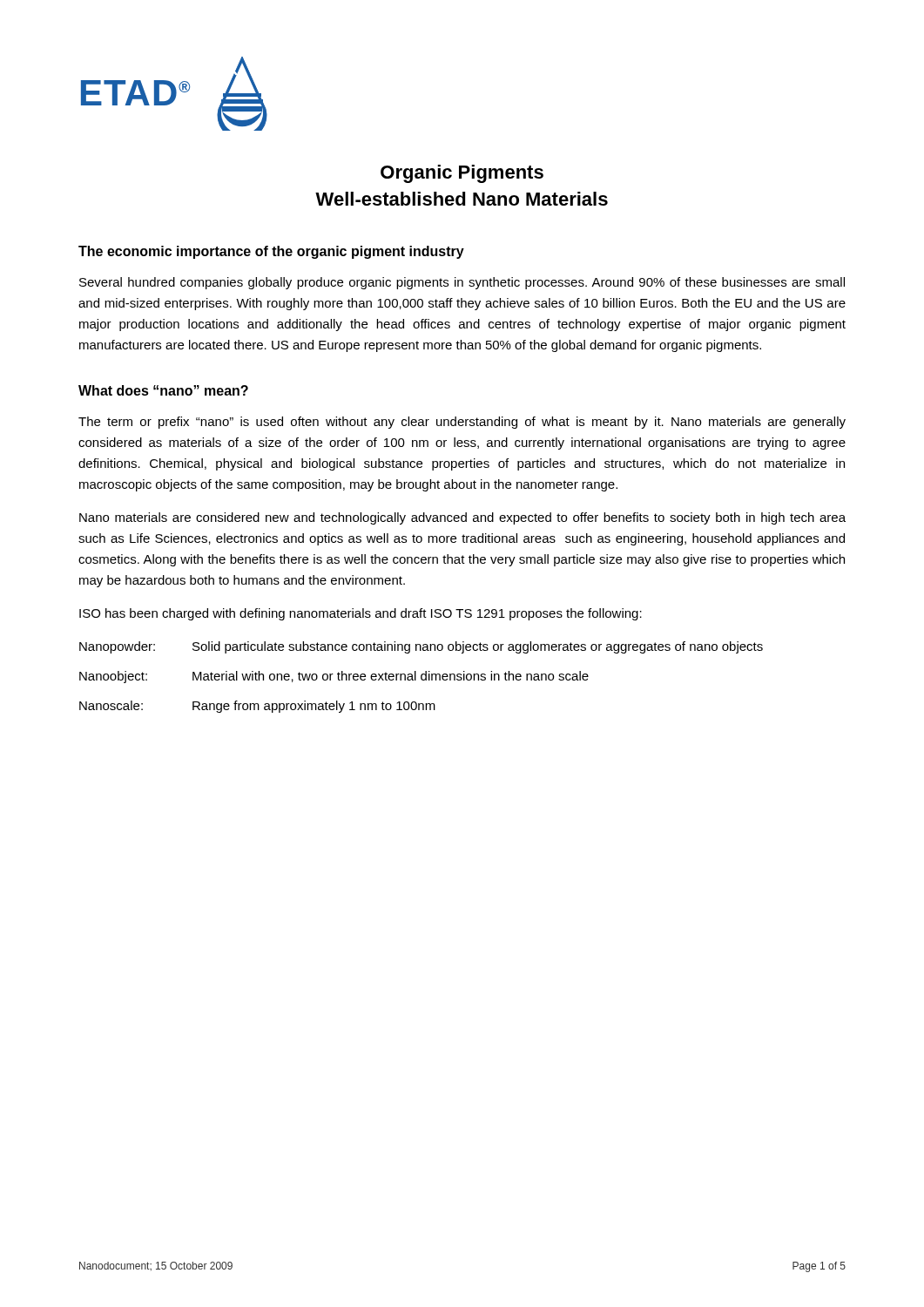Find the text block with the text "Nano materials are considered new and technologically advanced"

point(462,548)
